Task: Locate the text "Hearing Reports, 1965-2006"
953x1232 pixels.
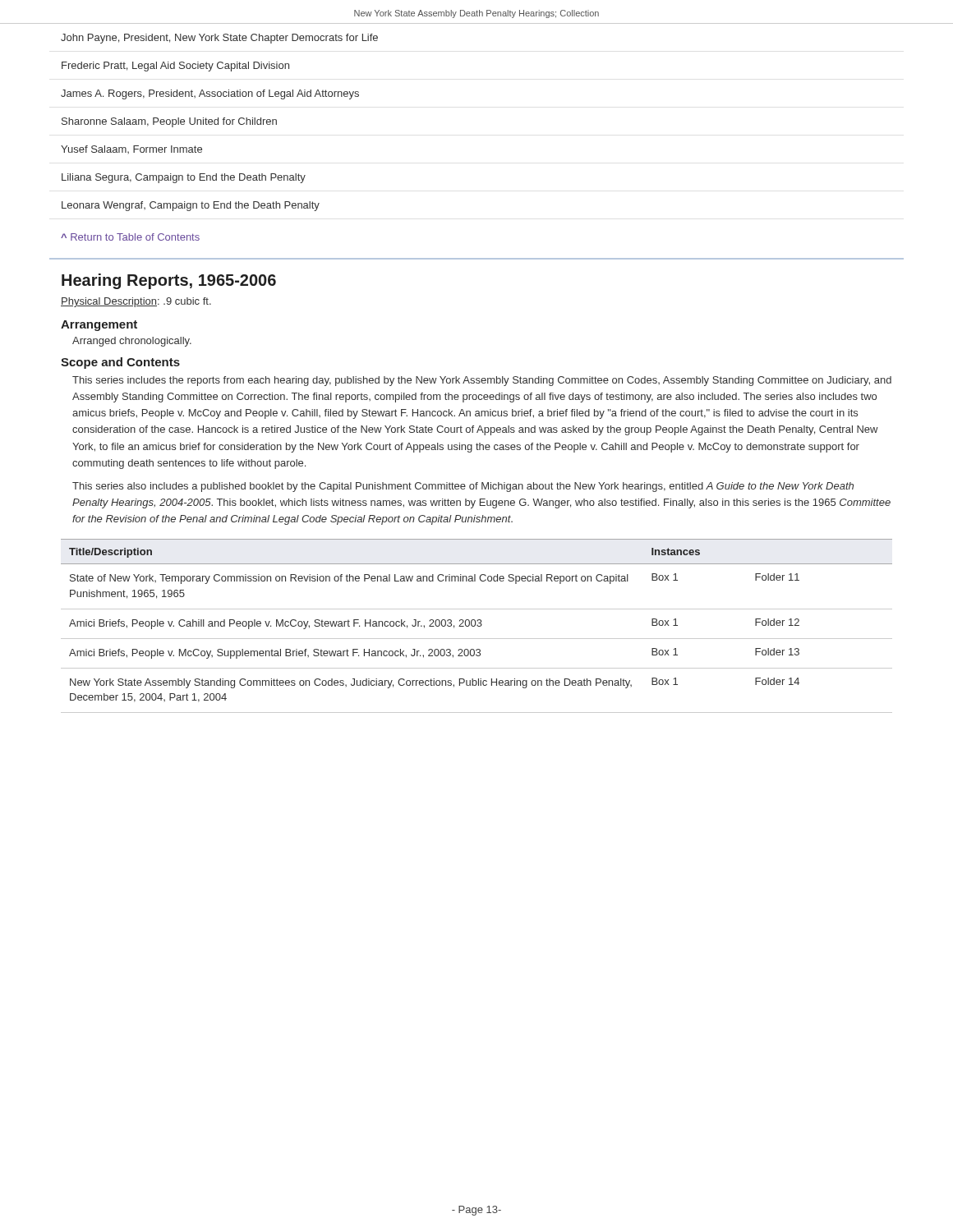Action: 169,280
